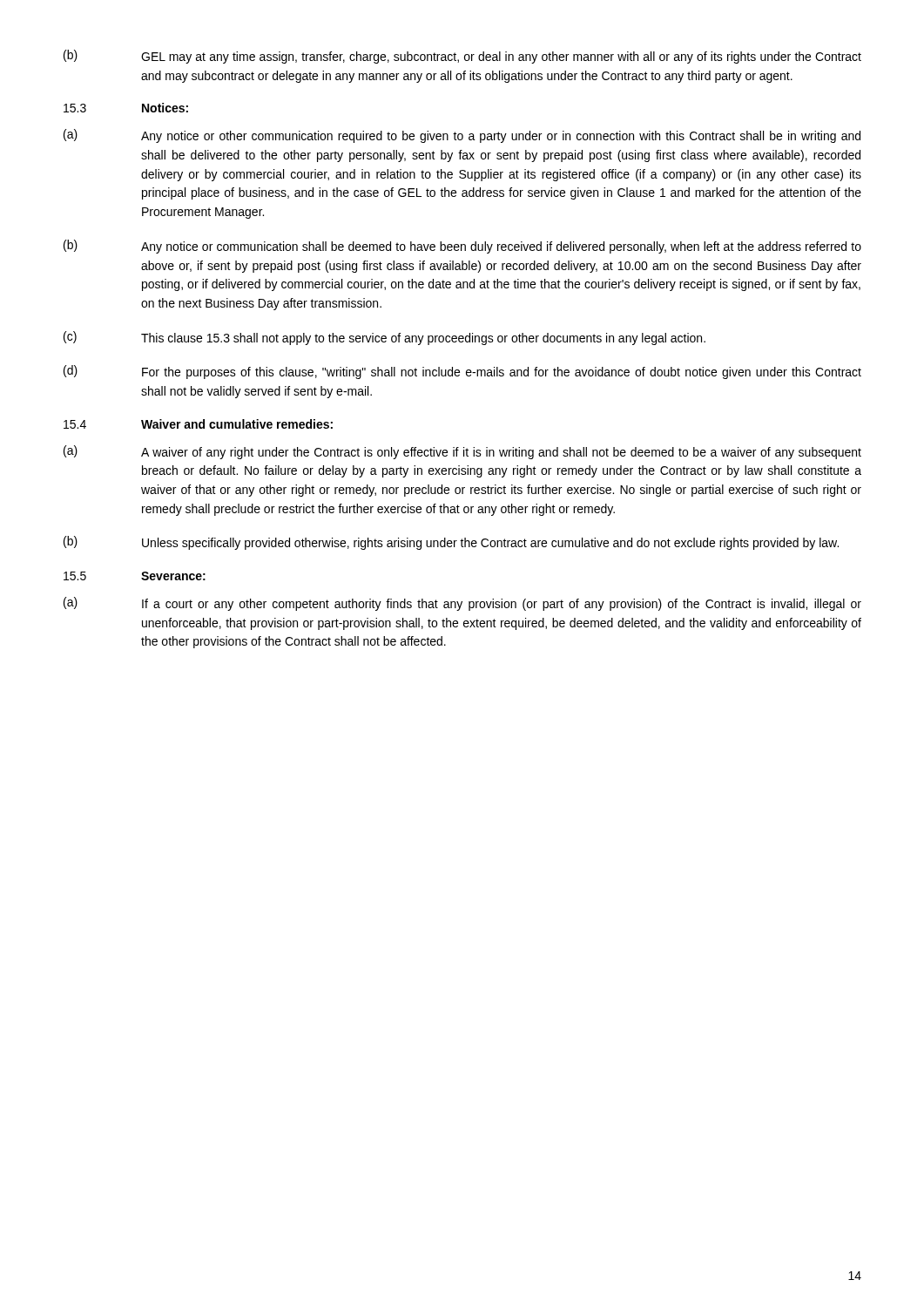Locate the block of text that opens with "(c) This clause"
Screen dimensions: 1307x924
point(462,338)
